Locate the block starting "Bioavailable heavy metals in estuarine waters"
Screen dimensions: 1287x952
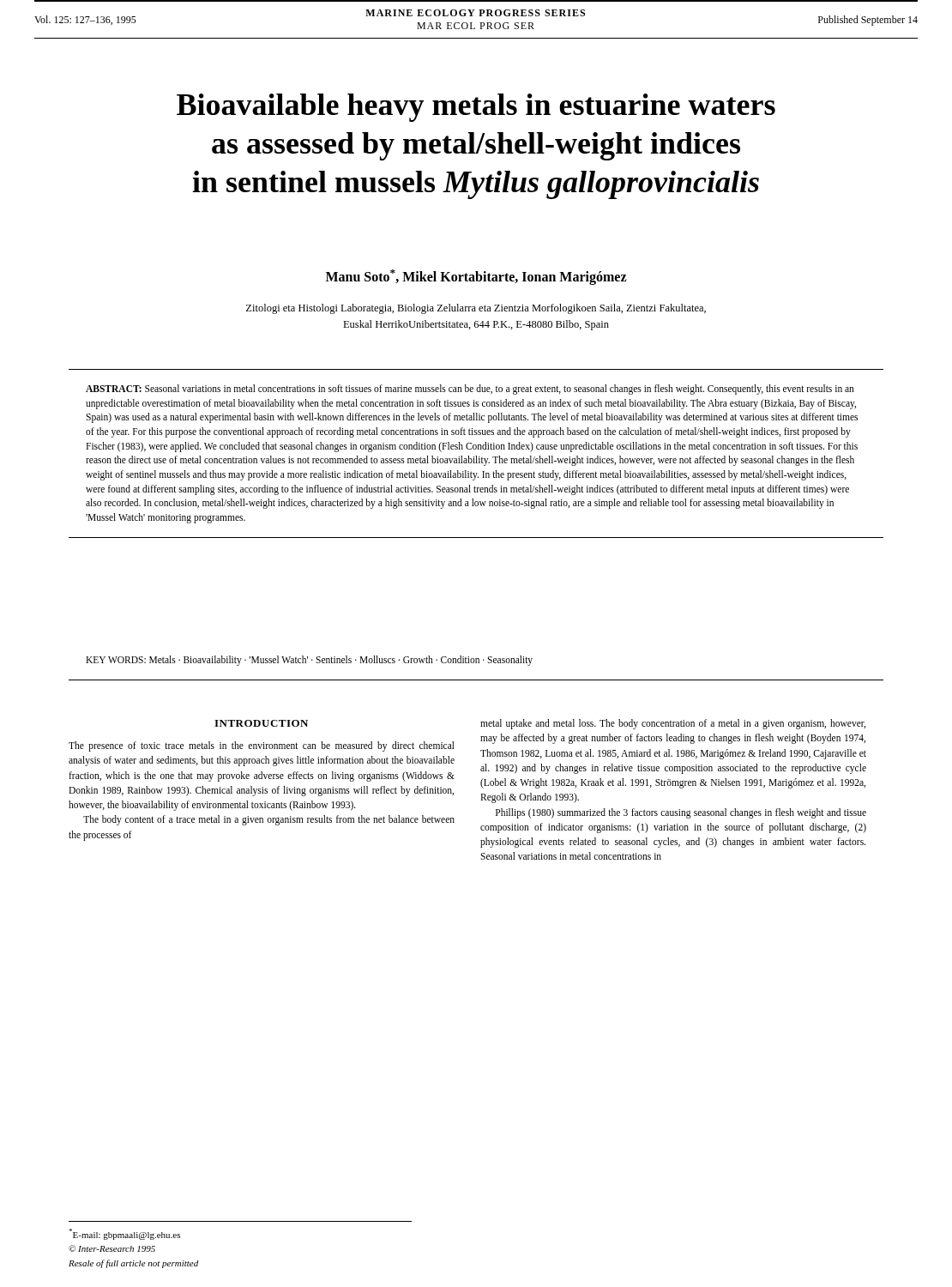coord(476,144)
